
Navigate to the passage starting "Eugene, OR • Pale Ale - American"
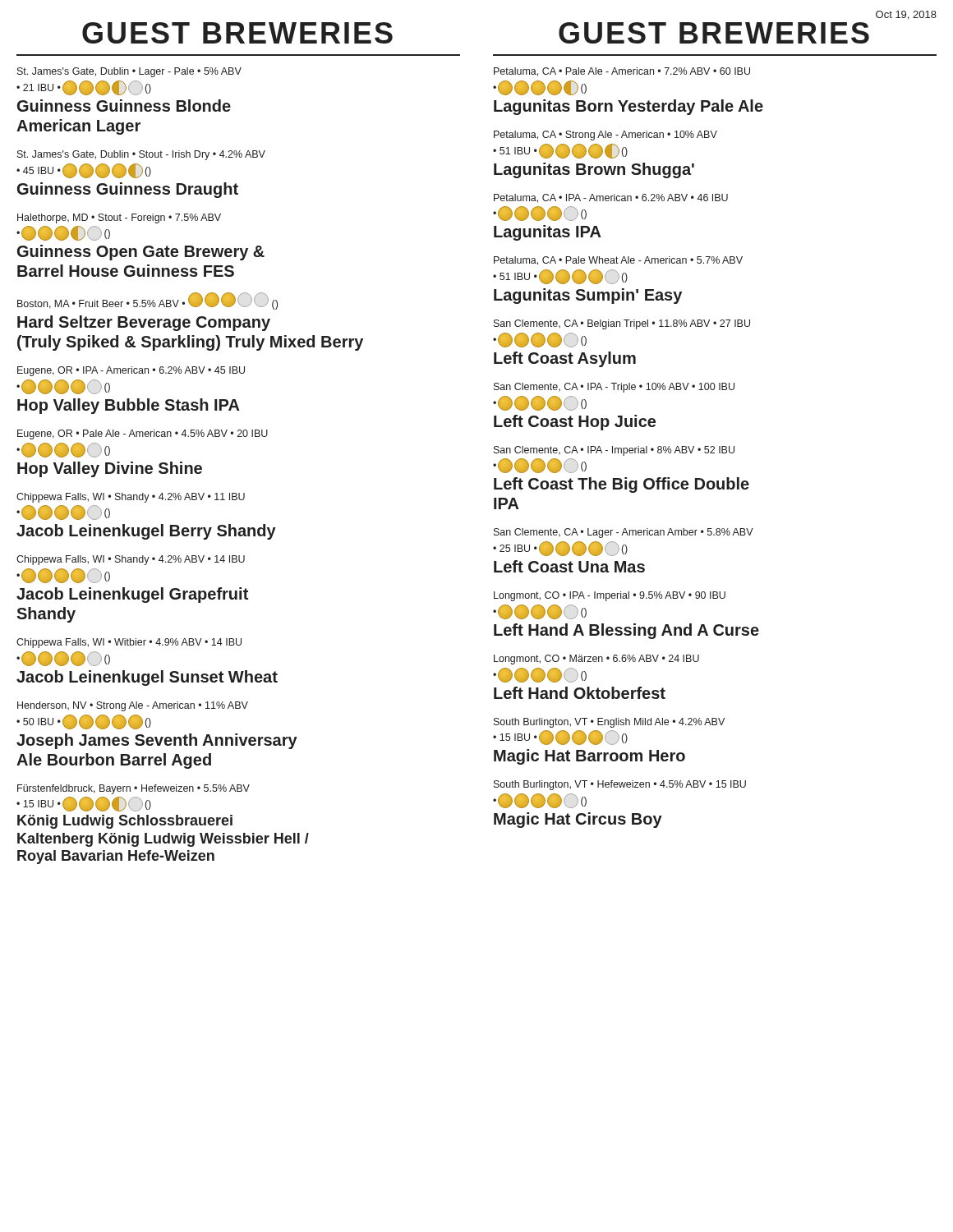pos(143,434)
